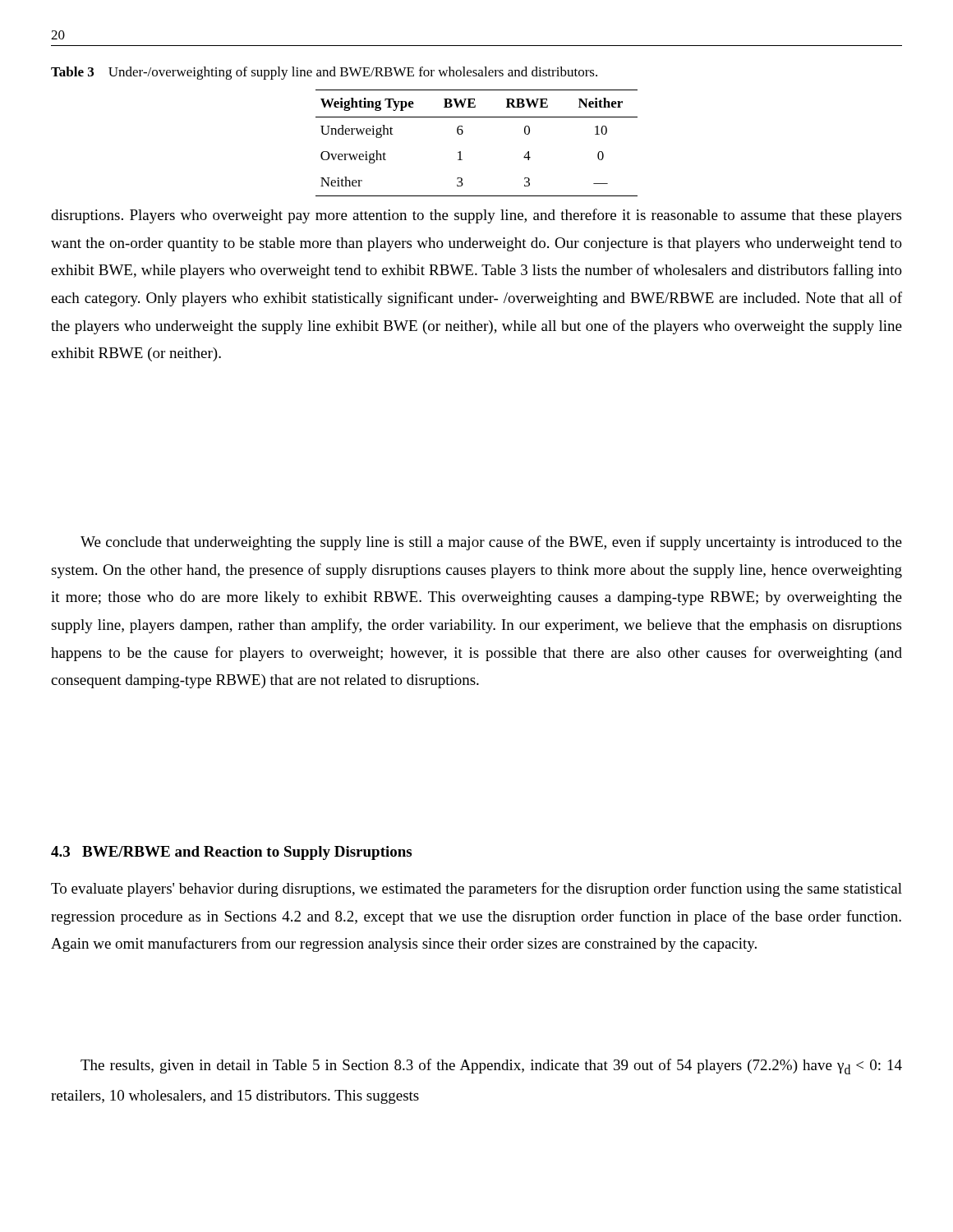This screenshot has height=1232, width=953.
Task: Click a table
Action: click(476, 143)
